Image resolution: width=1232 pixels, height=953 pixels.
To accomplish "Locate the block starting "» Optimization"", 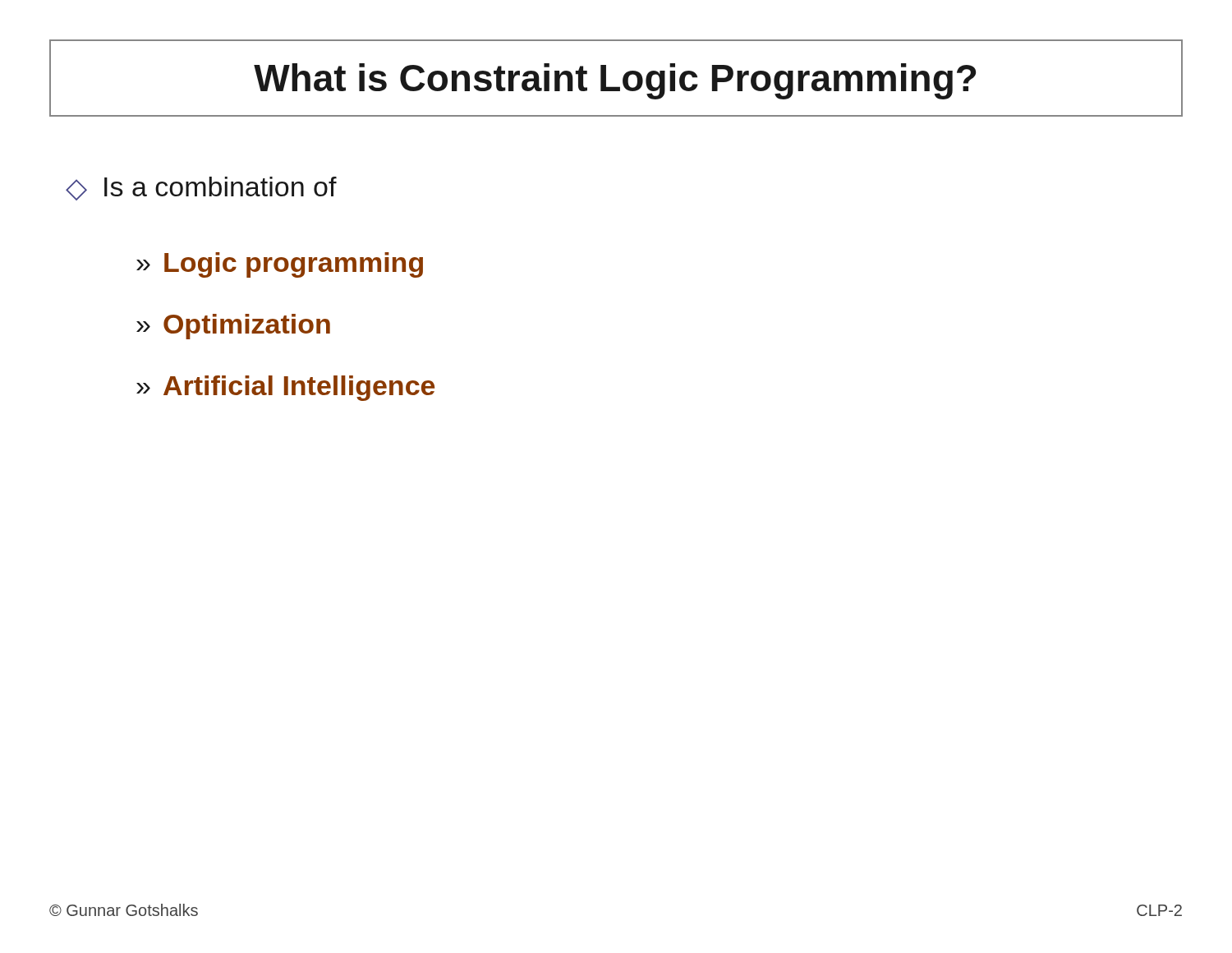I will point(234,324).
